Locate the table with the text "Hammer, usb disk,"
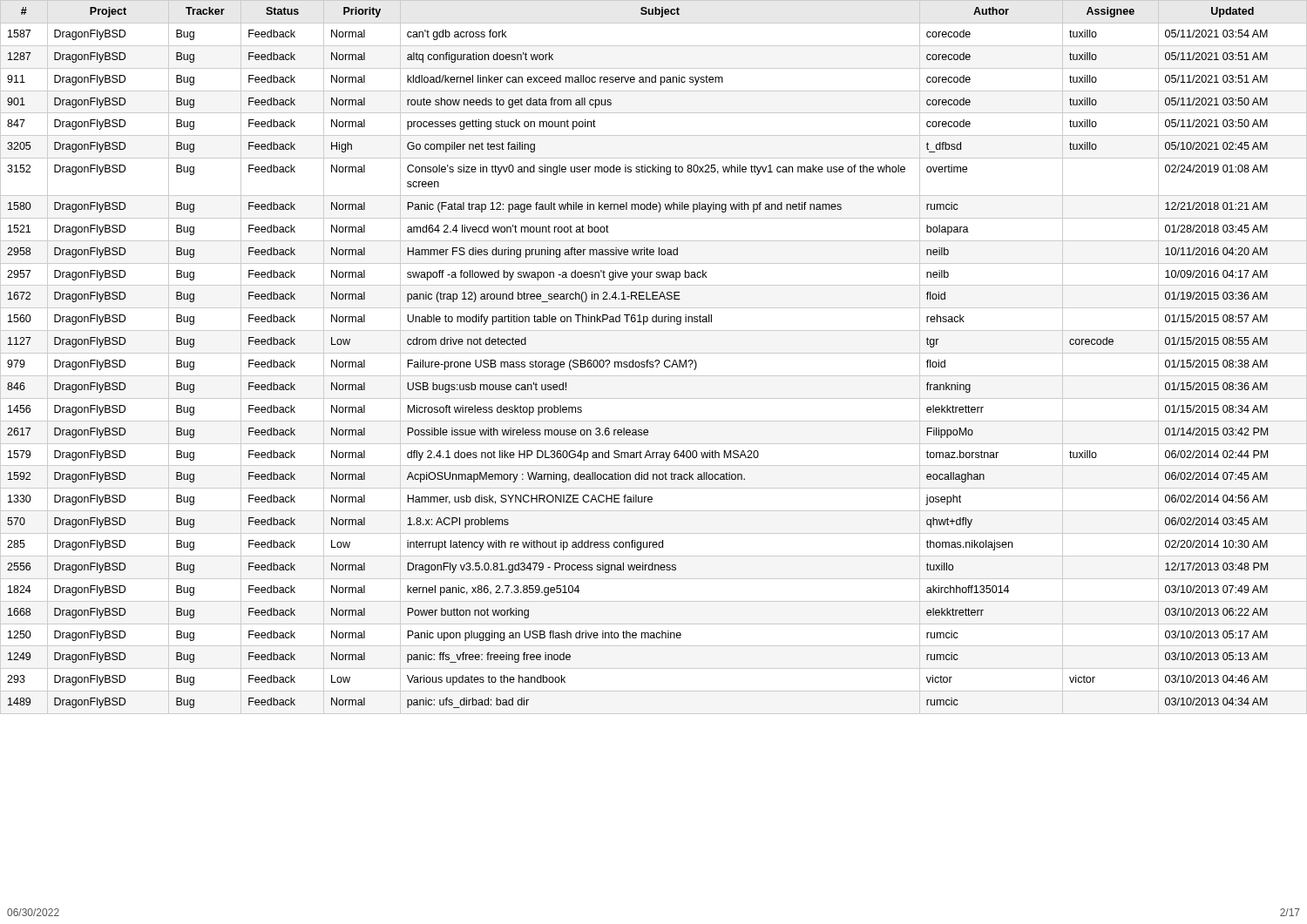Image resolution: width=1307 pixels, height=924 pixels. 654,357
